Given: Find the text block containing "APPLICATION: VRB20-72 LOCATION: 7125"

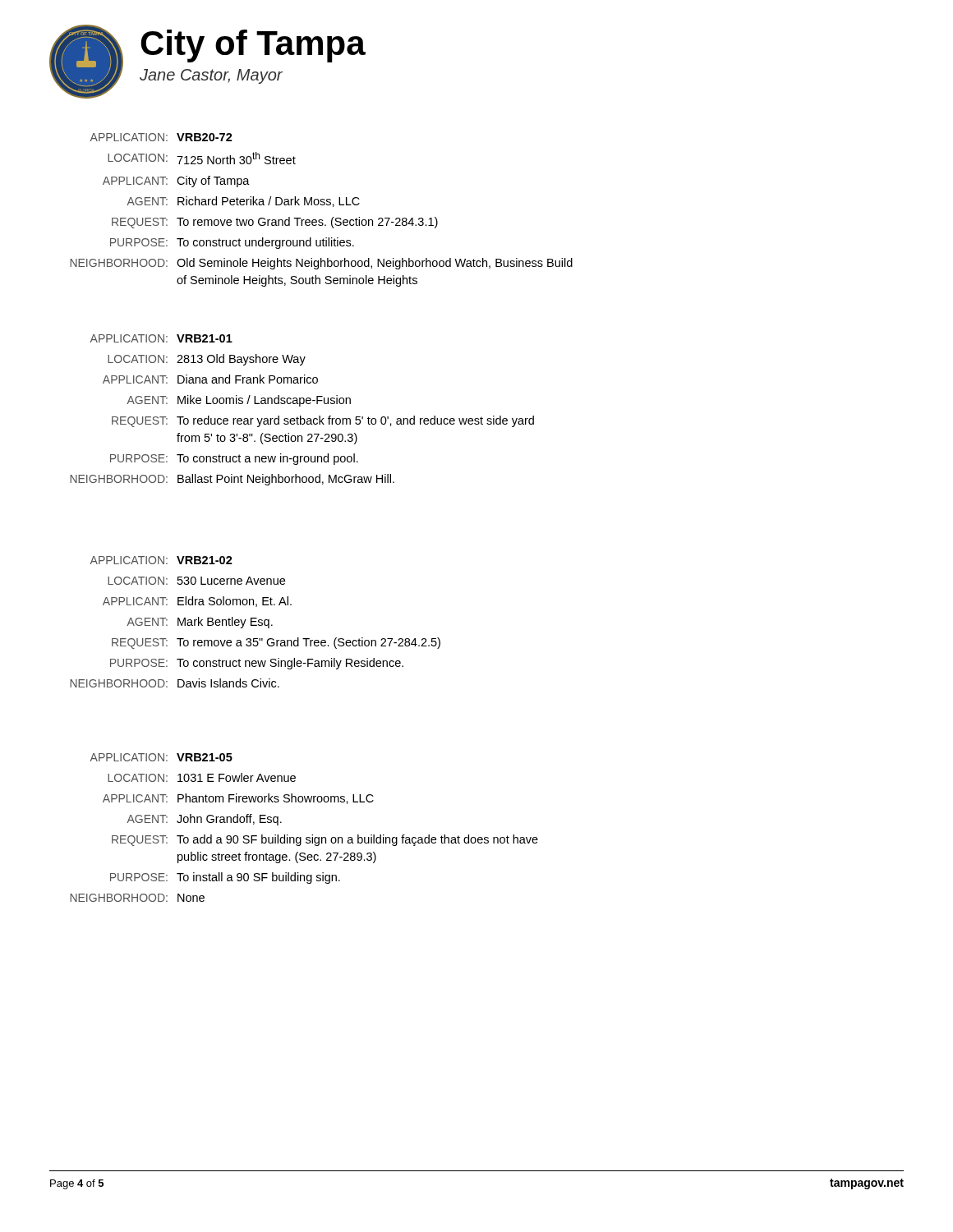Looking at the screenshot, I should [161, 137].
